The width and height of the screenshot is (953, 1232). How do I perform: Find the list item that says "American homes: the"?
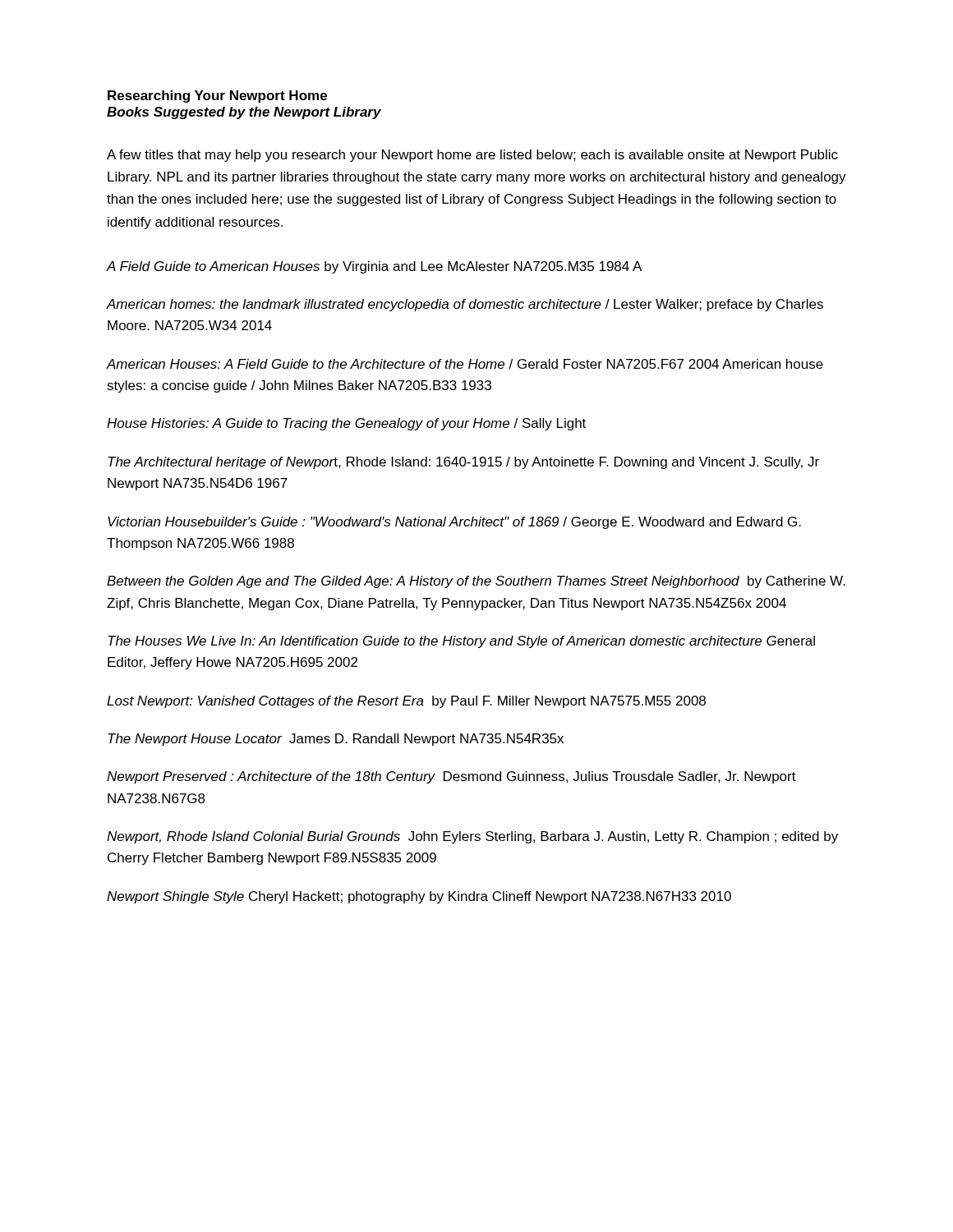coord(476,316)
